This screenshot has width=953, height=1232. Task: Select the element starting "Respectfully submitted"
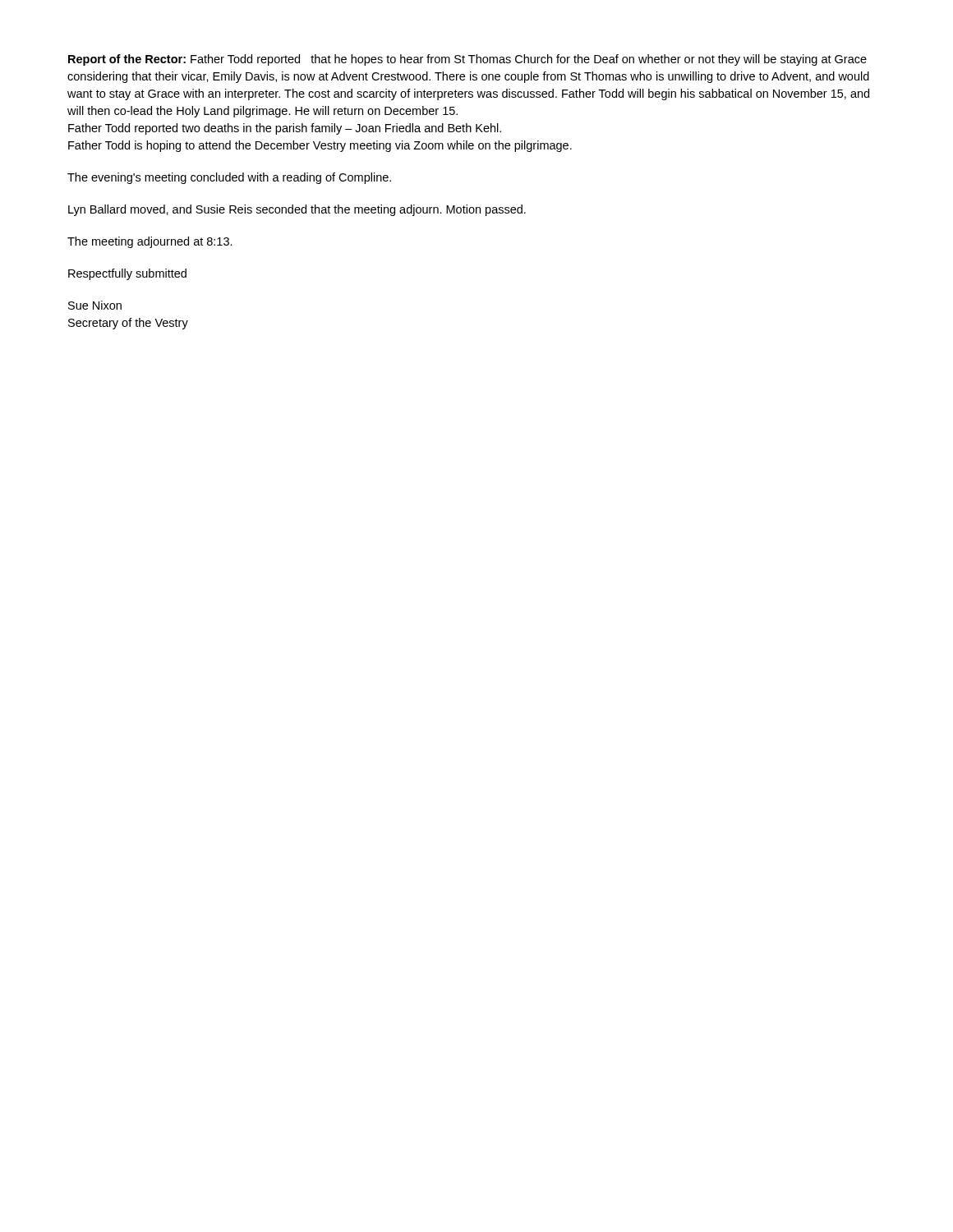click(x=127, y=274)
